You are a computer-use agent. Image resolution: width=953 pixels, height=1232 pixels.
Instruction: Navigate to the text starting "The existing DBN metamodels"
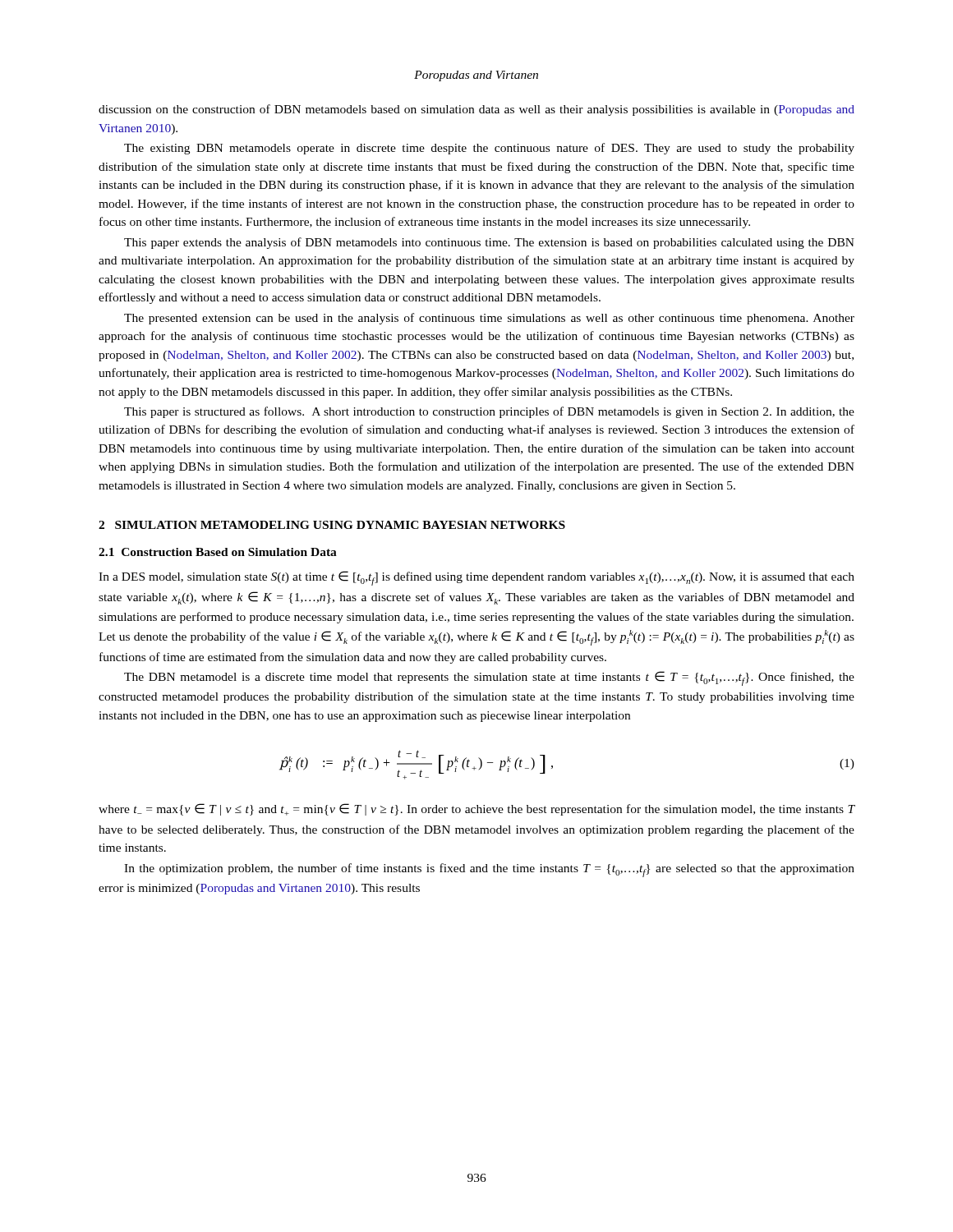point(476,185)
